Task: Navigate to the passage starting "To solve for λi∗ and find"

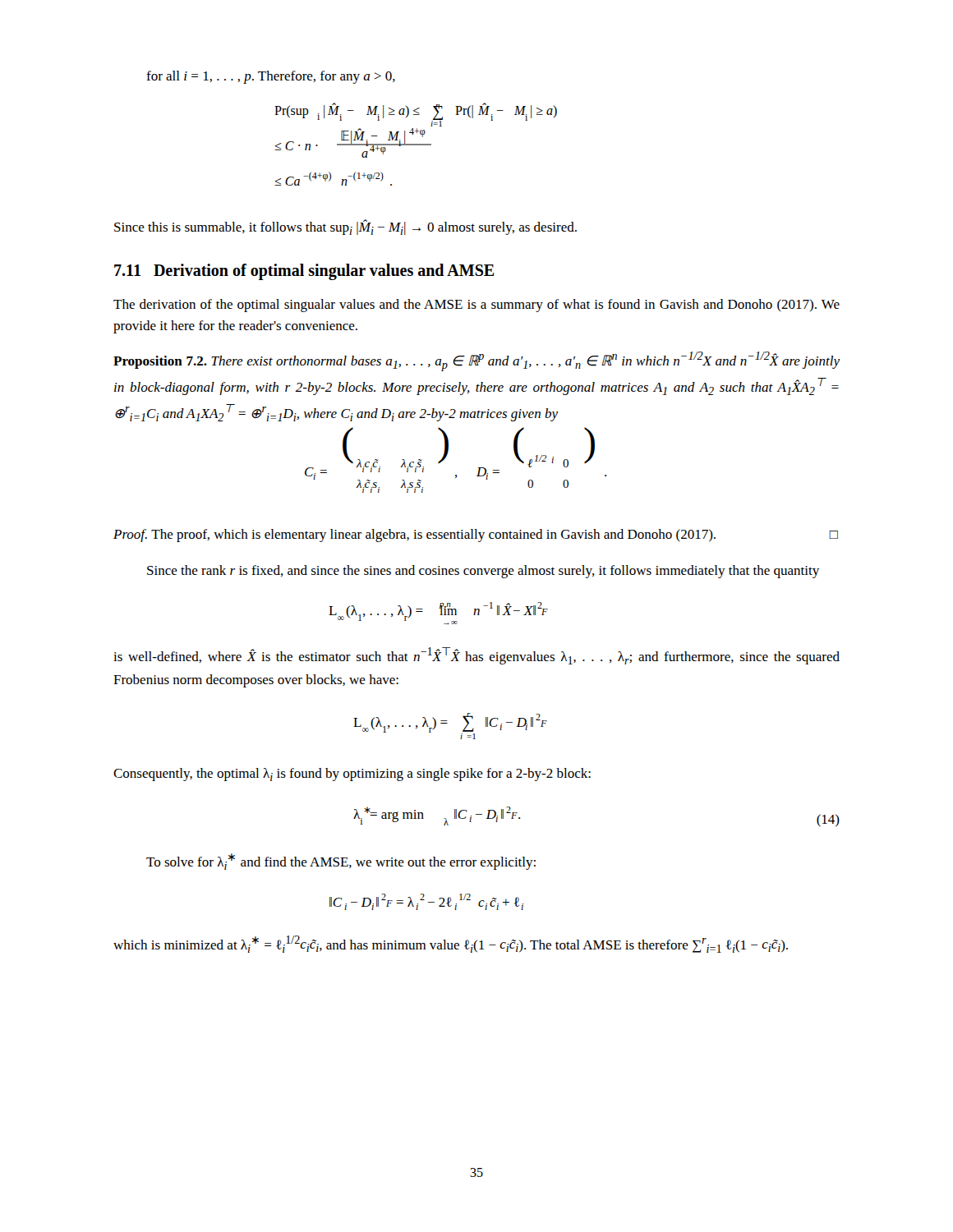Action: coord(476,862)
